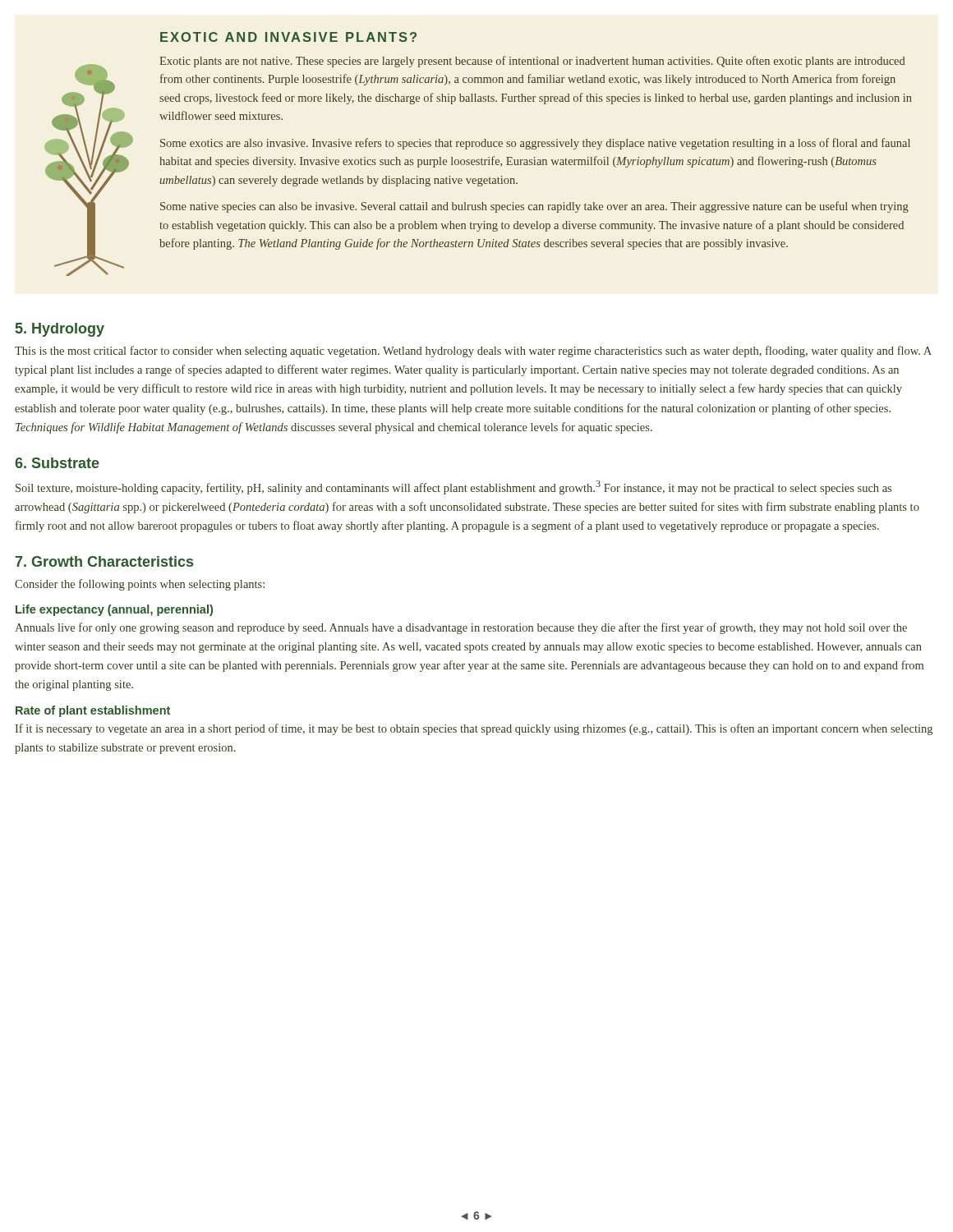Find the block on this page that starts "Soil texture, moisture-holding capacity, fertility,"
The height and width of the screenshot is (1232, 953).
[467, 505]
